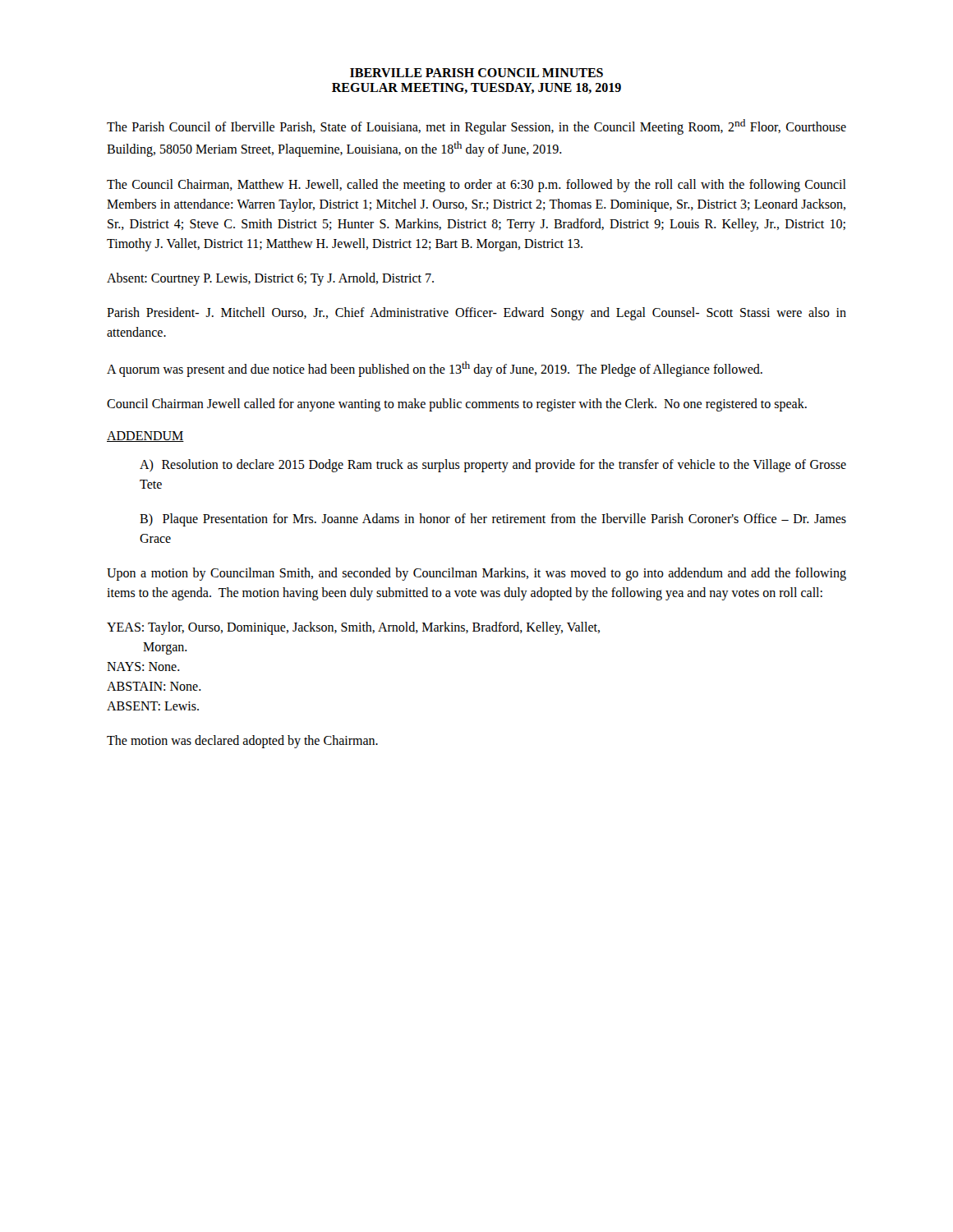Find a section header
Image resolution: width=953 pixels, height=1232 pixels.
coord(145,436)
